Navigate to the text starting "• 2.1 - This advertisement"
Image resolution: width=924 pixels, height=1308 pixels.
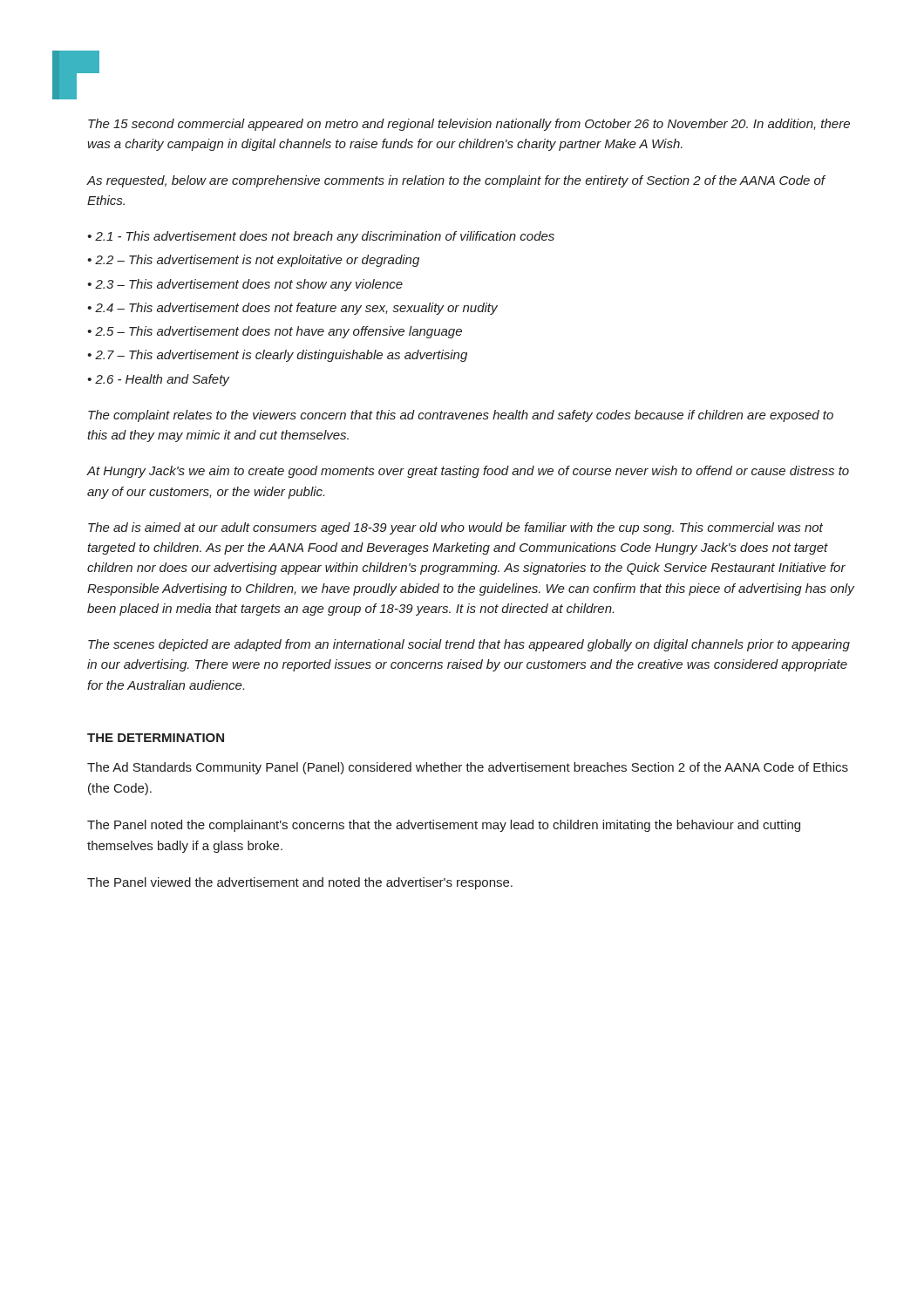click(x=321, y=236)
